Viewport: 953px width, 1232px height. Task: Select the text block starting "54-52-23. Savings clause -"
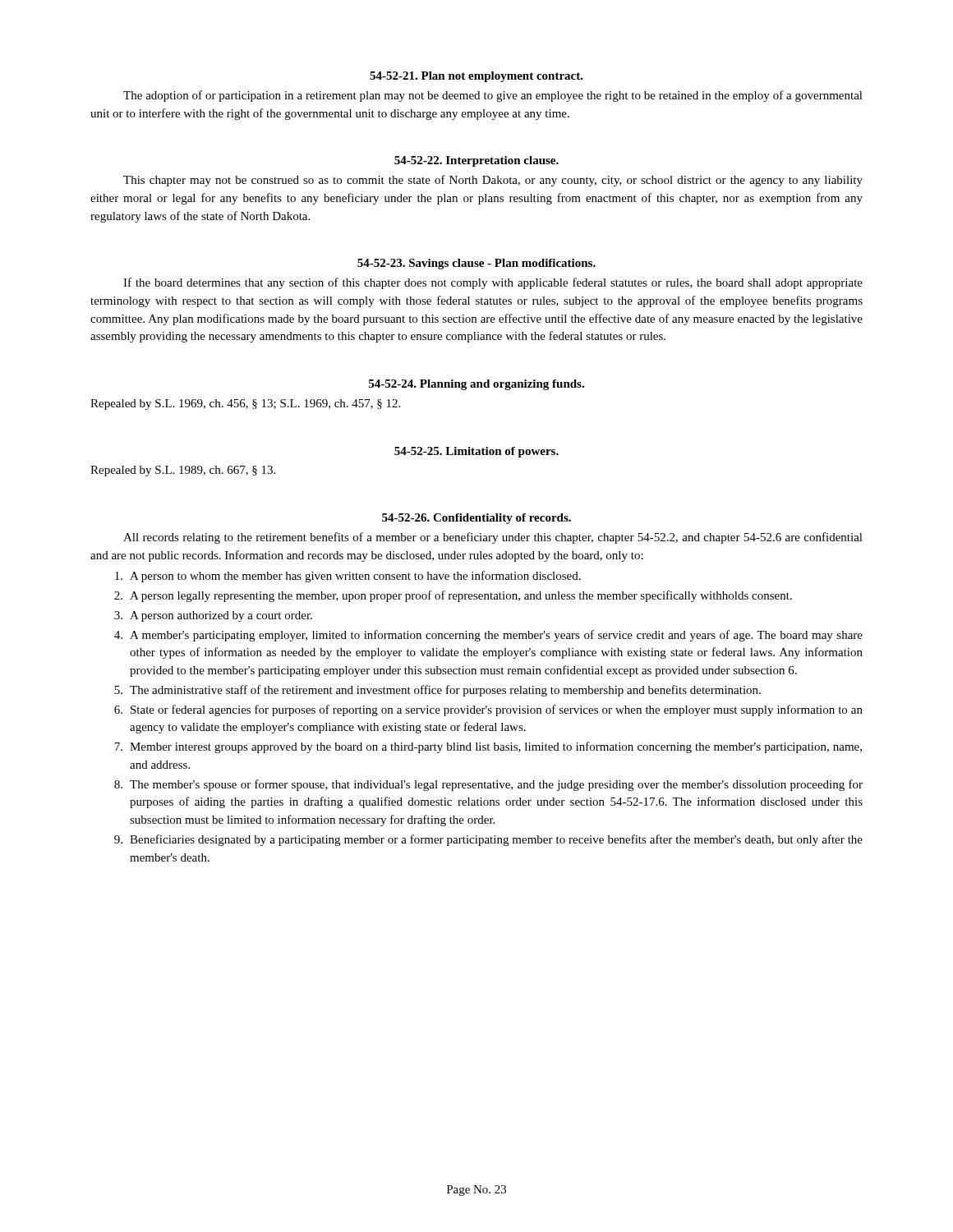[x=476, y=263]
